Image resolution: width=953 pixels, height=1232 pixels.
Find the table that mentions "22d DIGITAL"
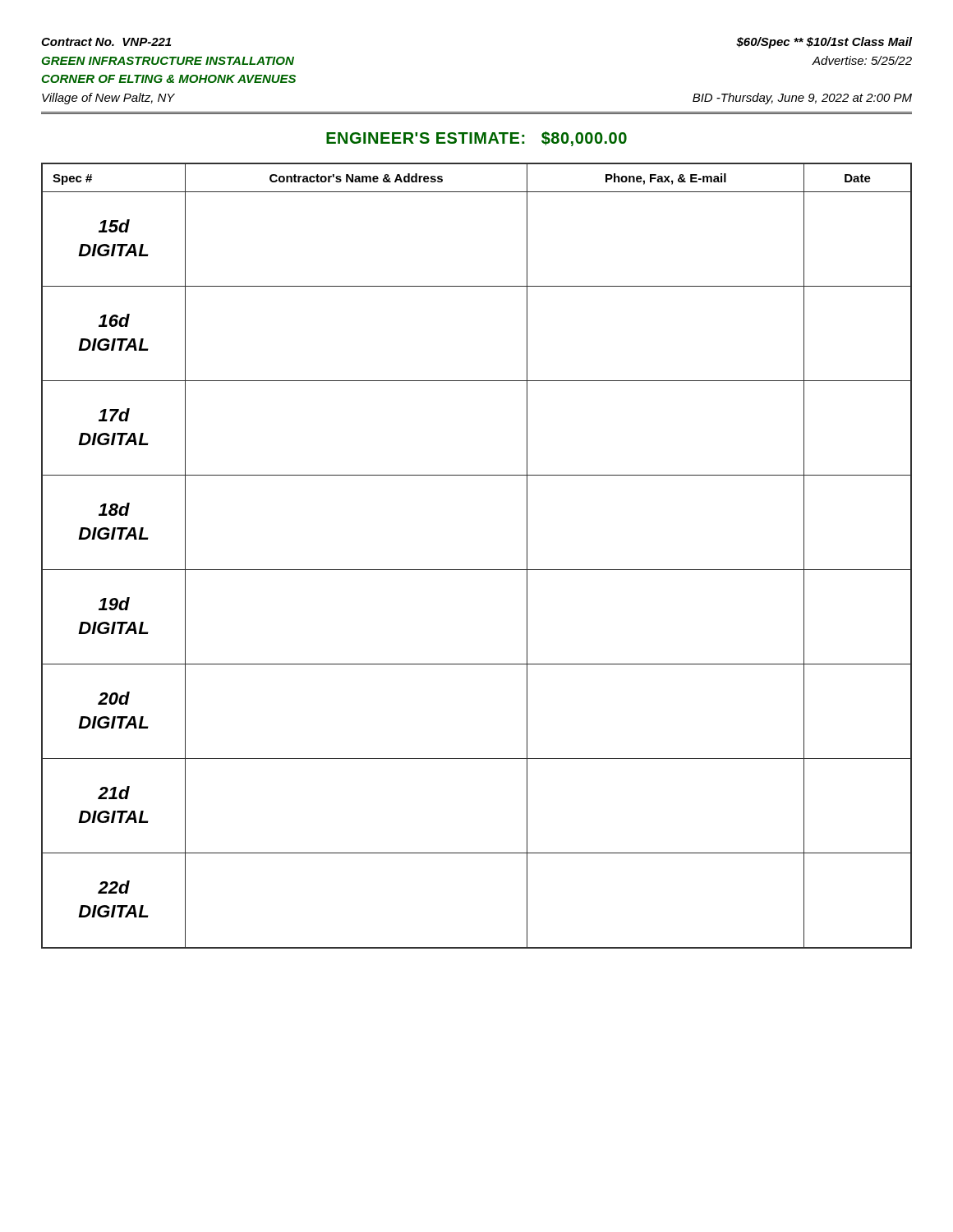[x=476, y=555]
